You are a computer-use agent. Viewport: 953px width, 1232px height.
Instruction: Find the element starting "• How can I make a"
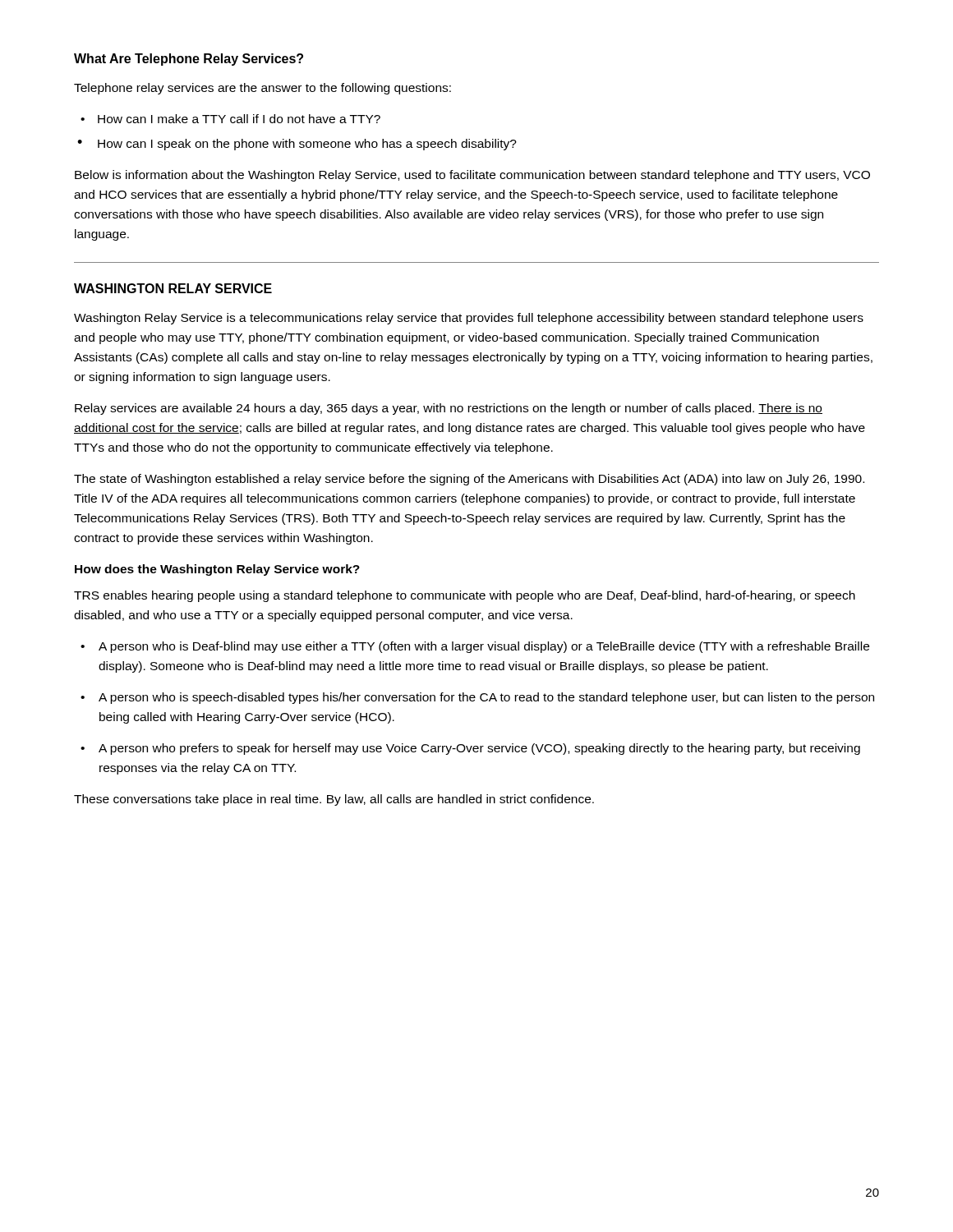(x=231, y=119)
